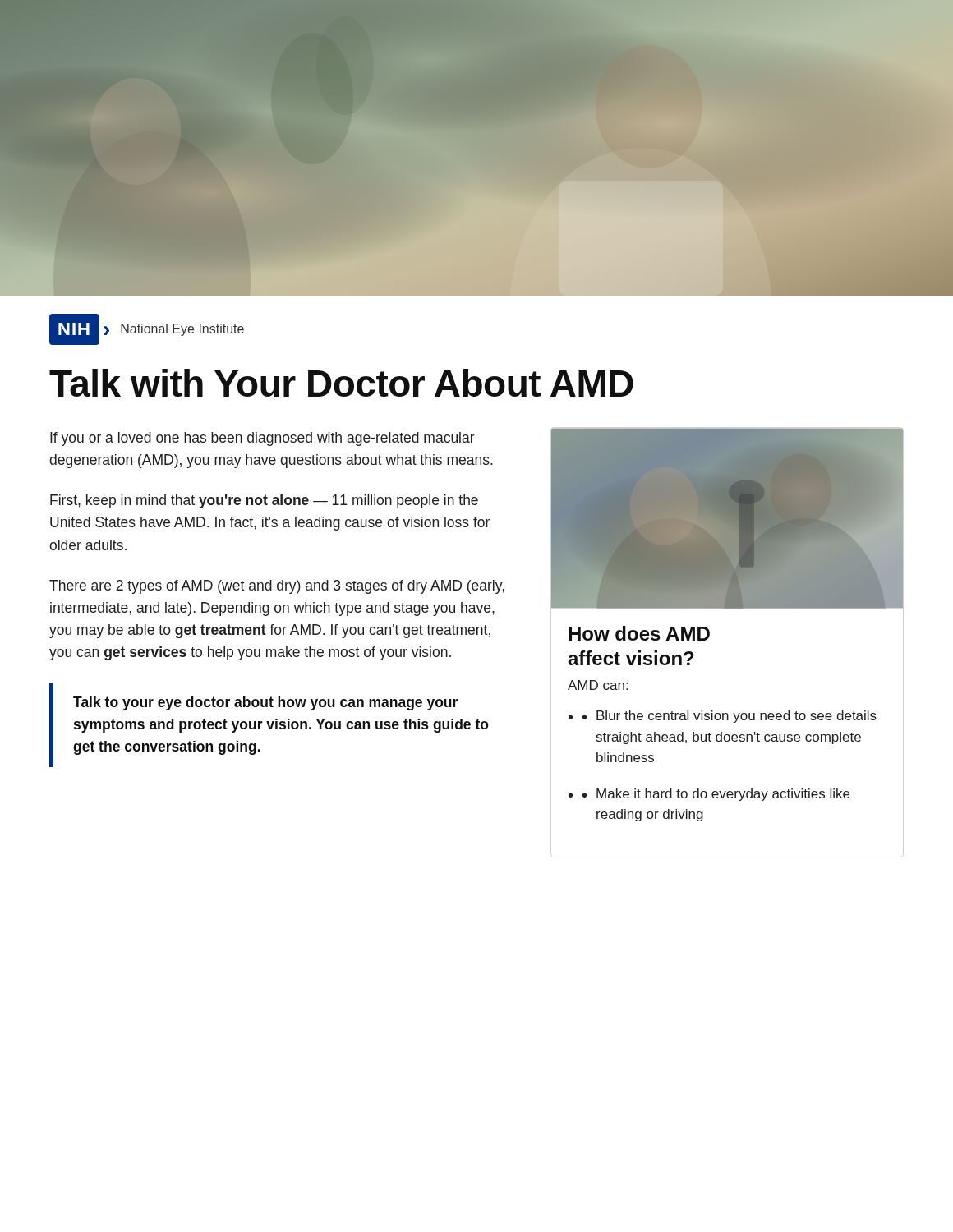Navigate to the region starting "Talk to your eye doctor about how you"

point(287,725)
